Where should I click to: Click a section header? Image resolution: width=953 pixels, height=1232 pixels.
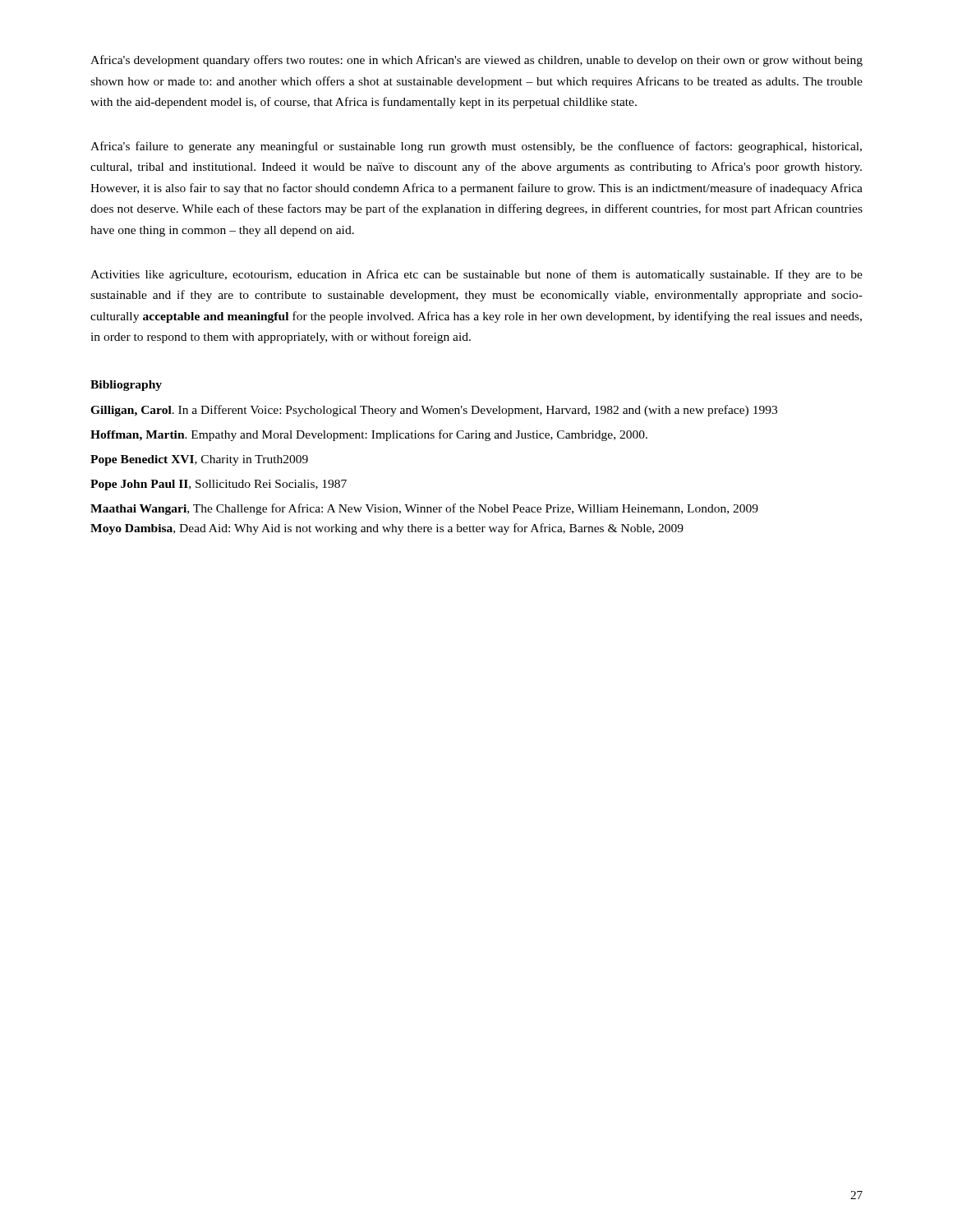point(126,384)
